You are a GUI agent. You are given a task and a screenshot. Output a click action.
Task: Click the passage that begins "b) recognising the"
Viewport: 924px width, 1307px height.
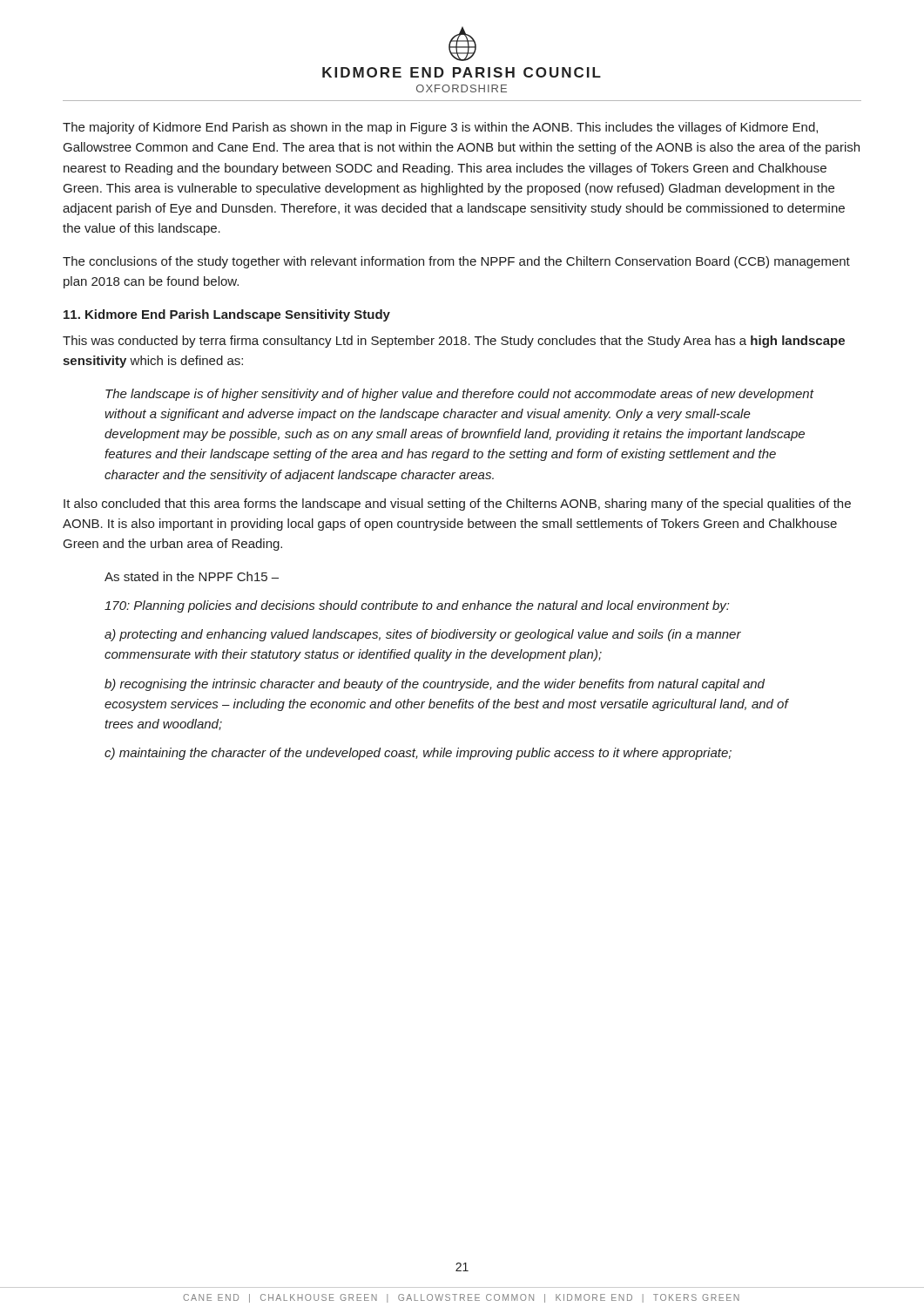pyautogui.click(x=446, y=703)
